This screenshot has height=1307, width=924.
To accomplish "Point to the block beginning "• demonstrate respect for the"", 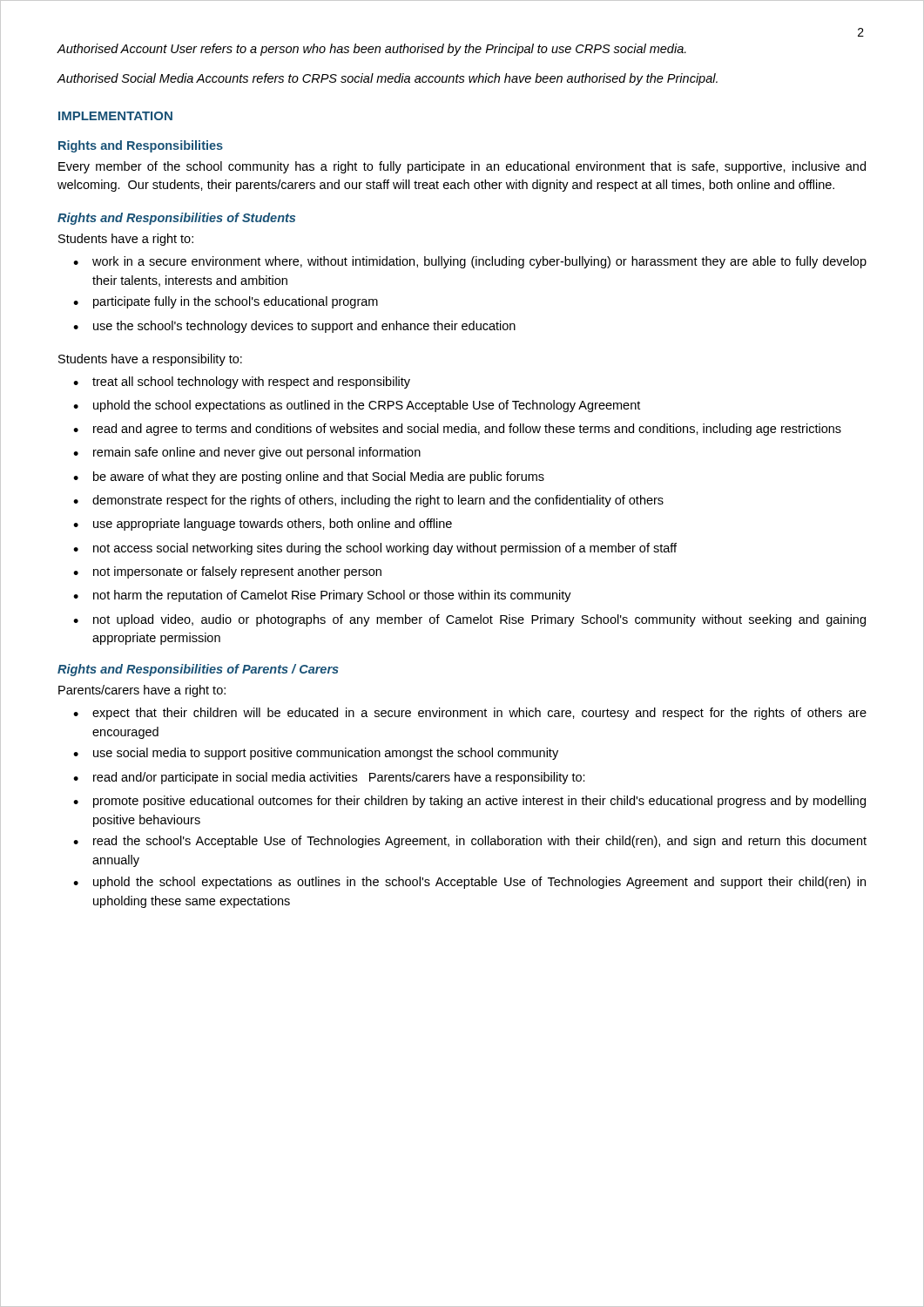I will [x=470, y=502].
